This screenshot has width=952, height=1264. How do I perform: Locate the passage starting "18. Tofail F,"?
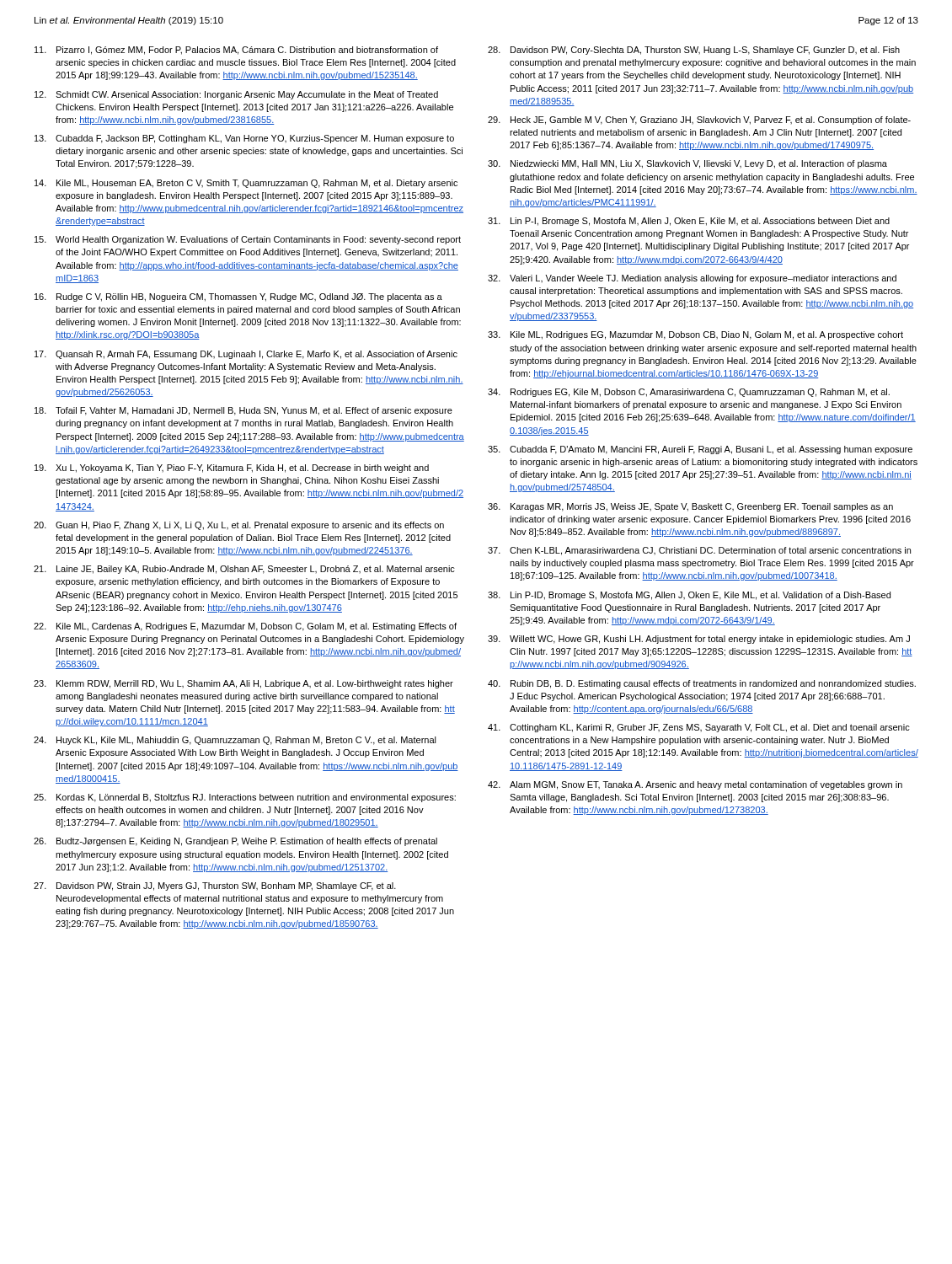249,430
